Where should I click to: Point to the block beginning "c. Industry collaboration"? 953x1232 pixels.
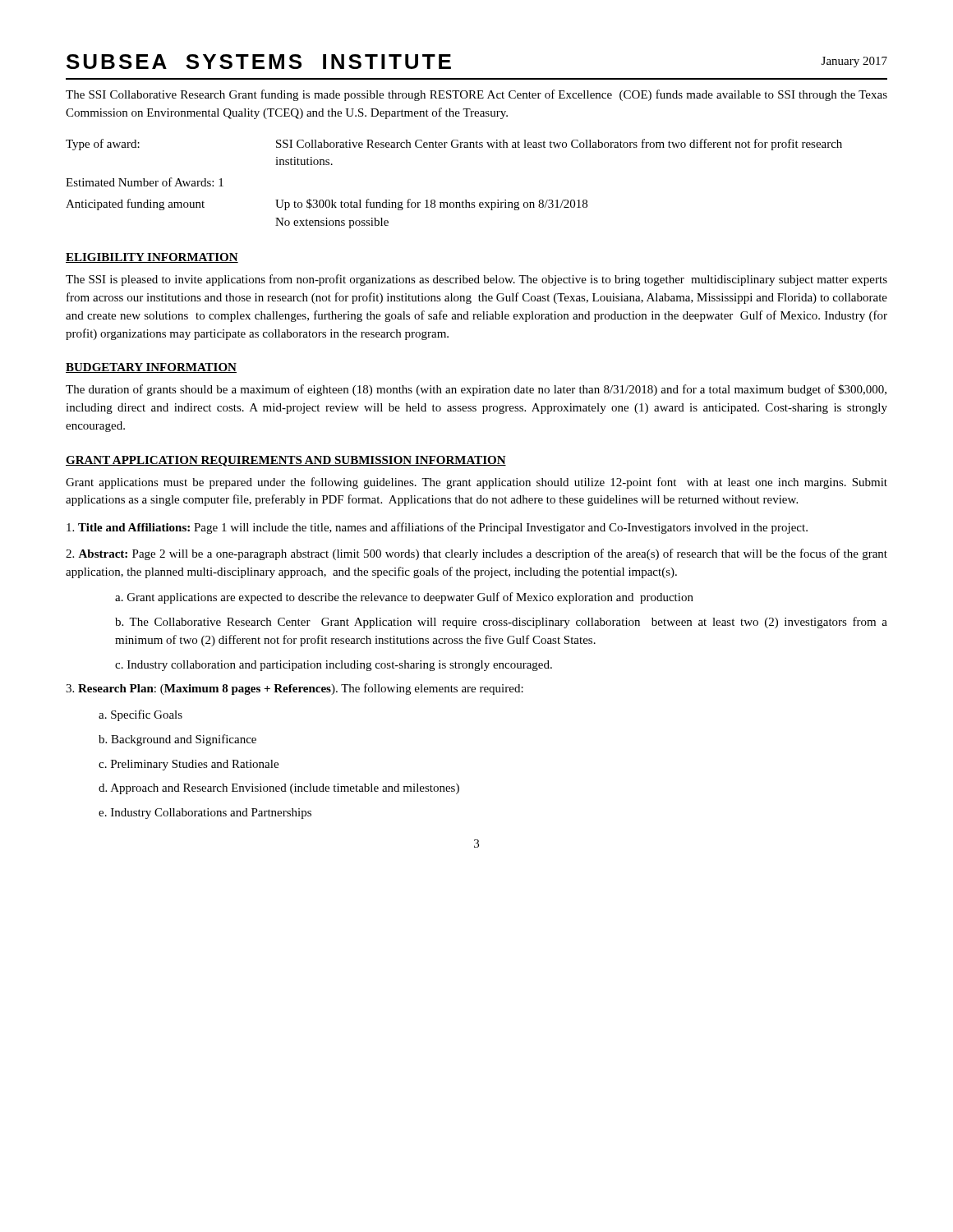point(334,664)
